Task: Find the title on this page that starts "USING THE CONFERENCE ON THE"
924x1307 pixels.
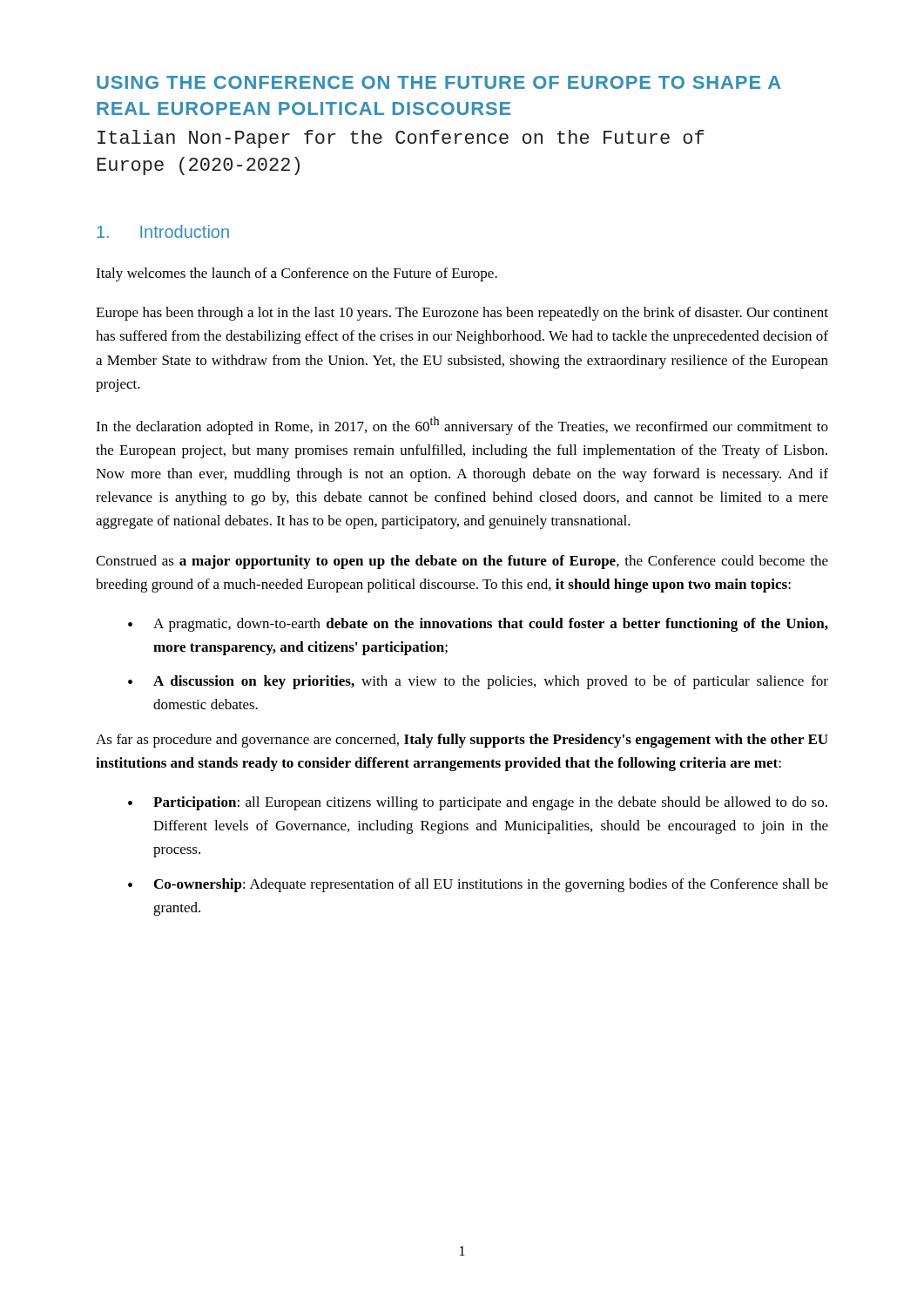Action: 462,125
